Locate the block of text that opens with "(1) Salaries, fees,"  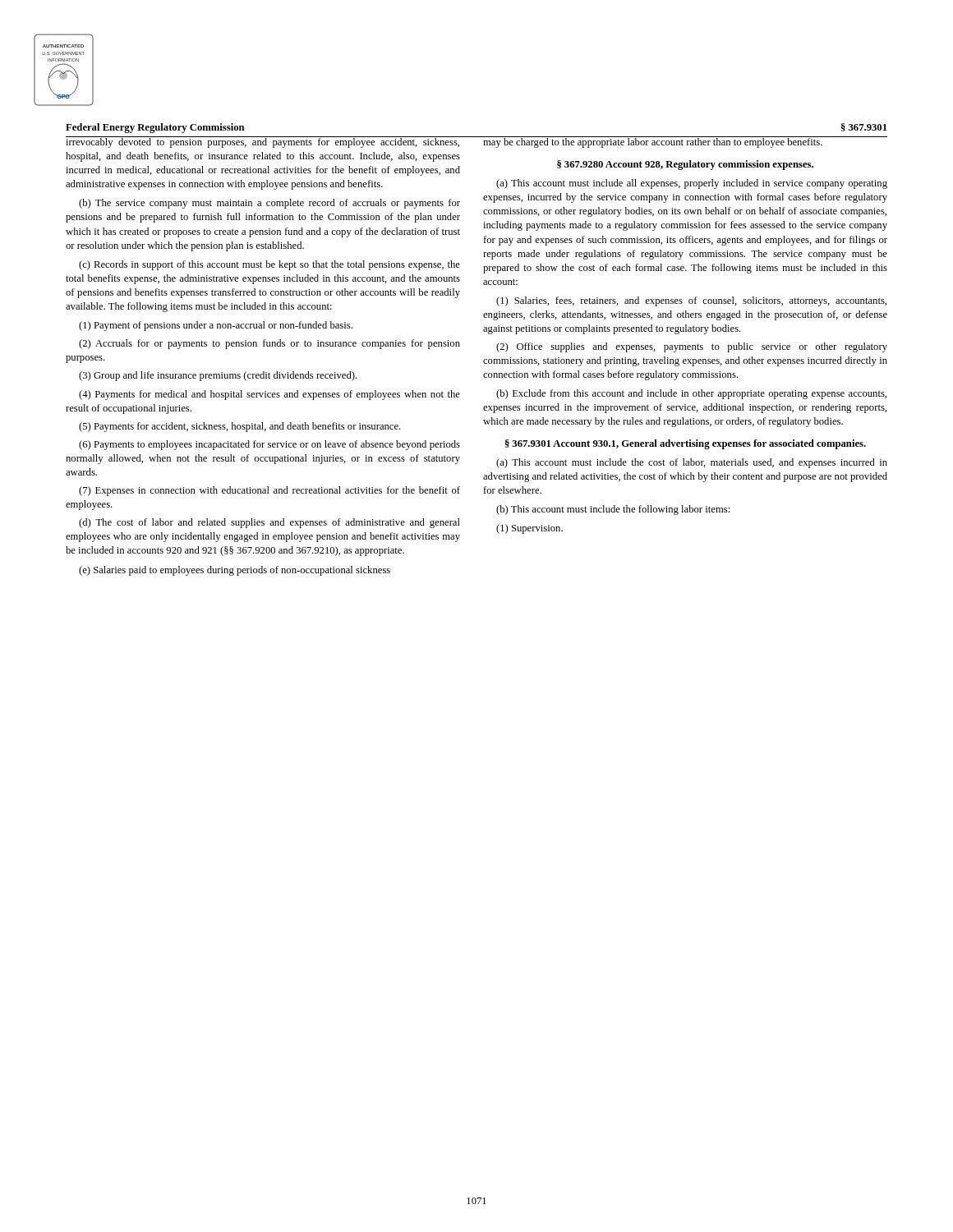tap(685, 315)
